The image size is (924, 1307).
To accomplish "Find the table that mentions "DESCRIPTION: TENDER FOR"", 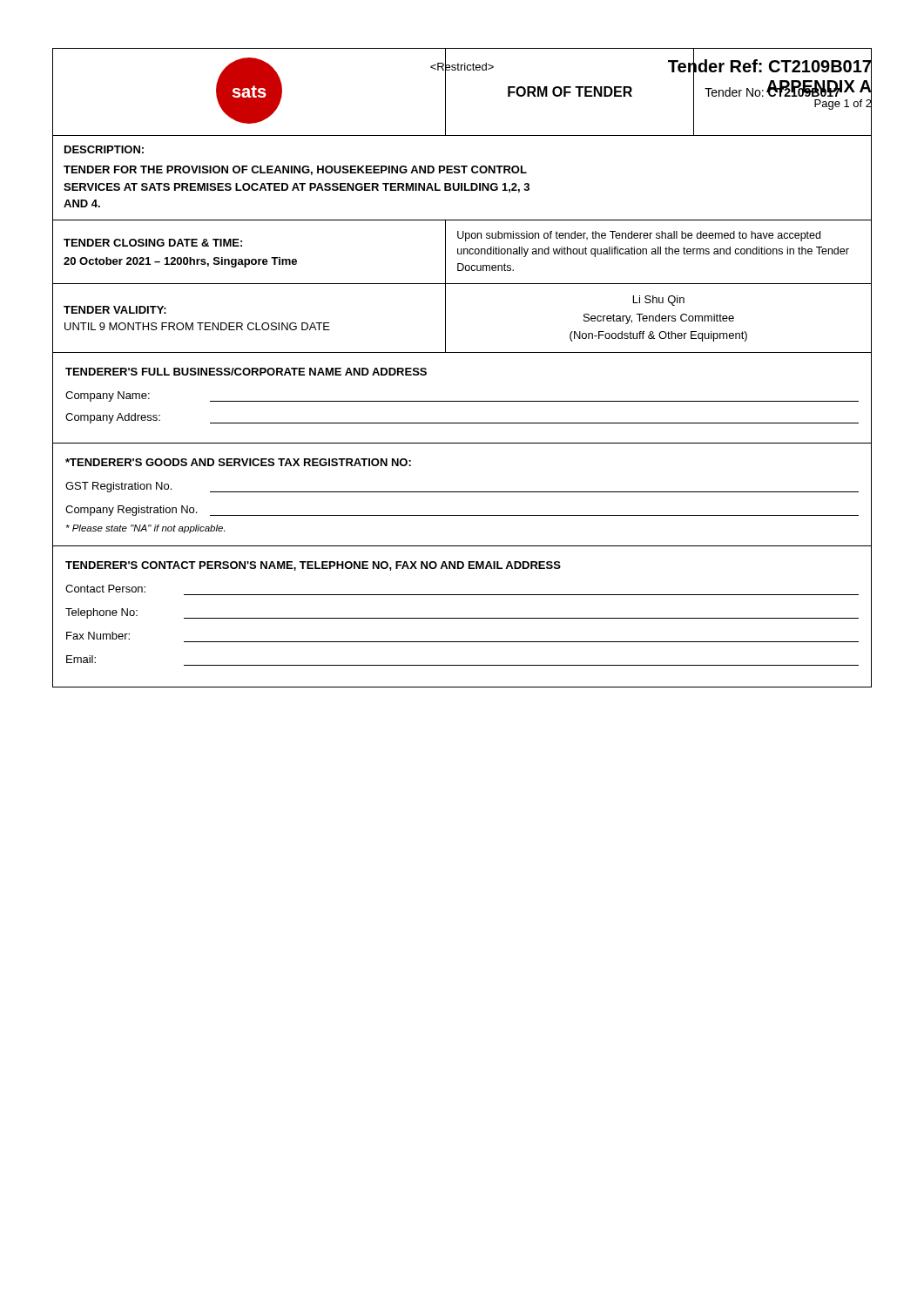I will (462, 368).
